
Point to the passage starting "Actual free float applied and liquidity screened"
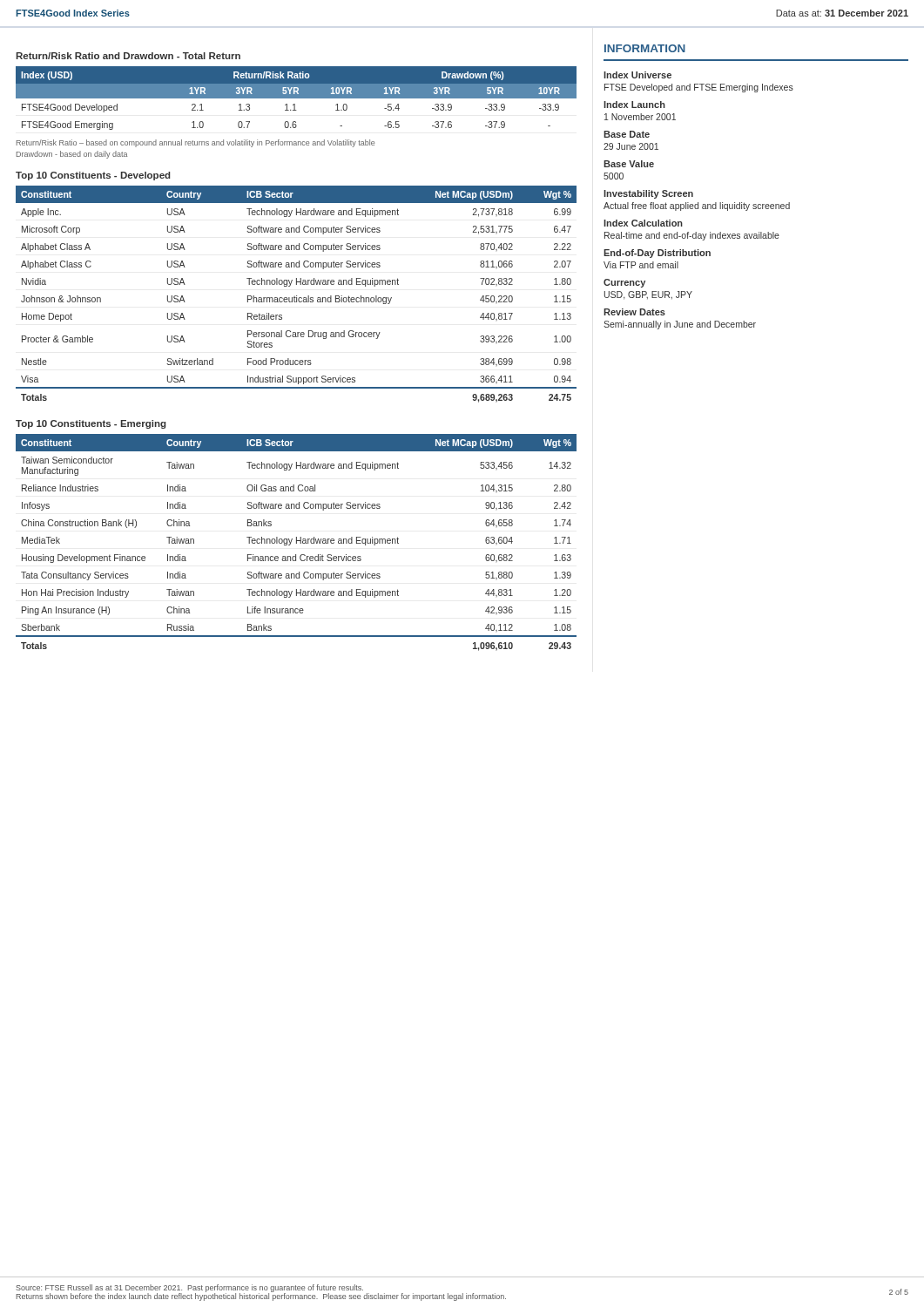coord(697,206)
